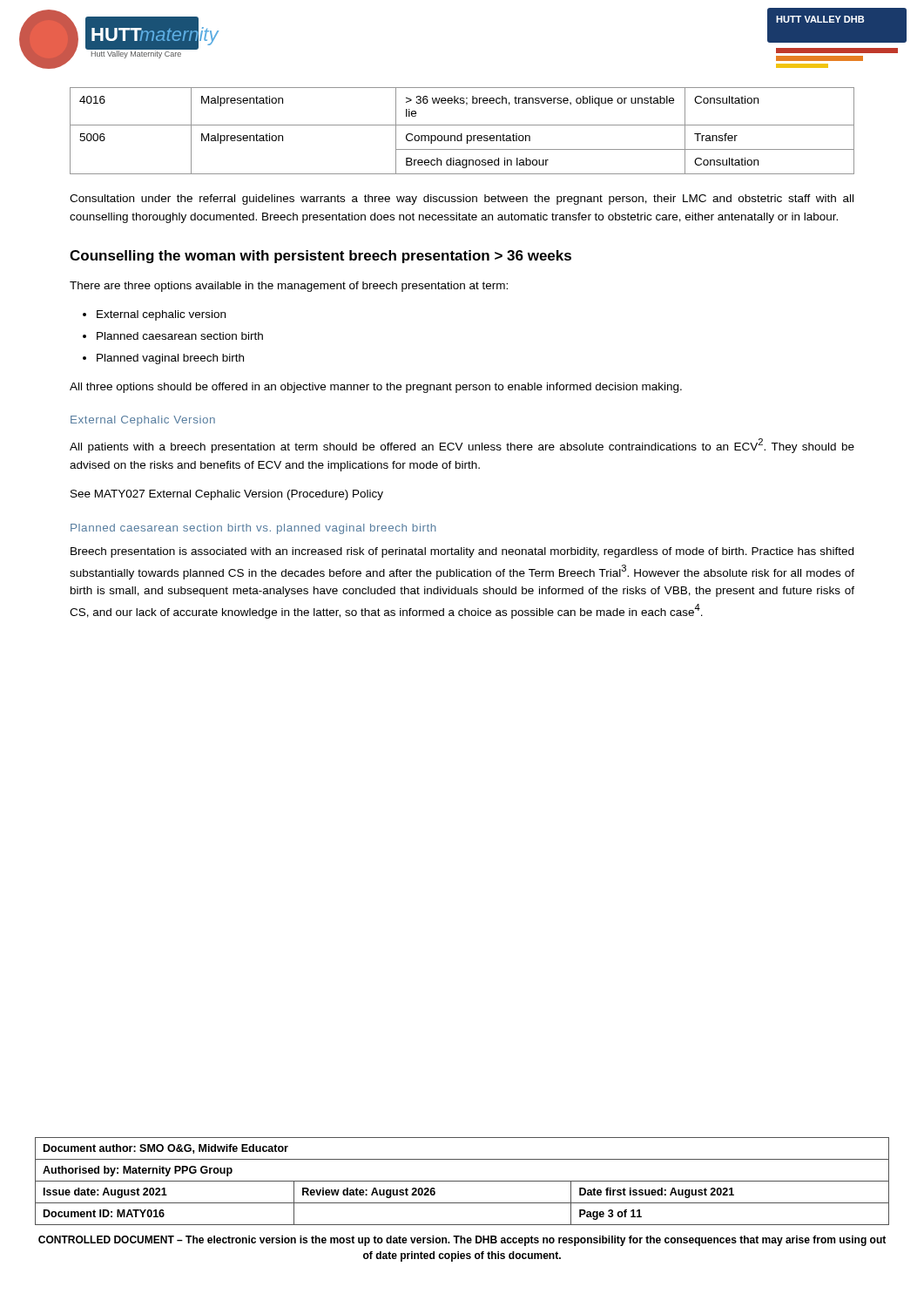This screenshot has width=924, height=1307.
Task: Point to the text starting "See MATY027 External"
Action: point(226,493)
